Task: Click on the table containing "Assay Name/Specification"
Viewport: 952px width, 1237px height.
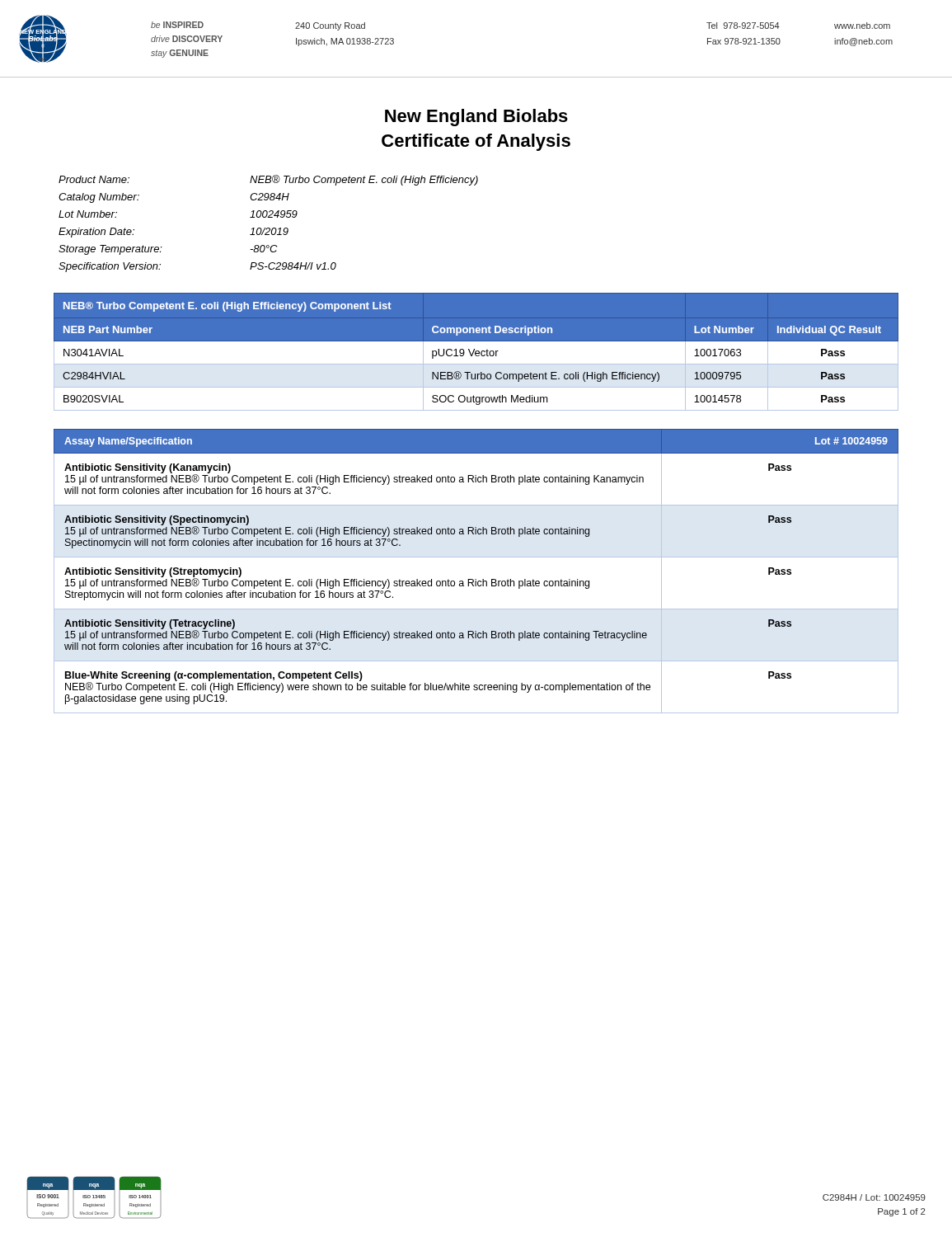Action: tap(476, 571)
